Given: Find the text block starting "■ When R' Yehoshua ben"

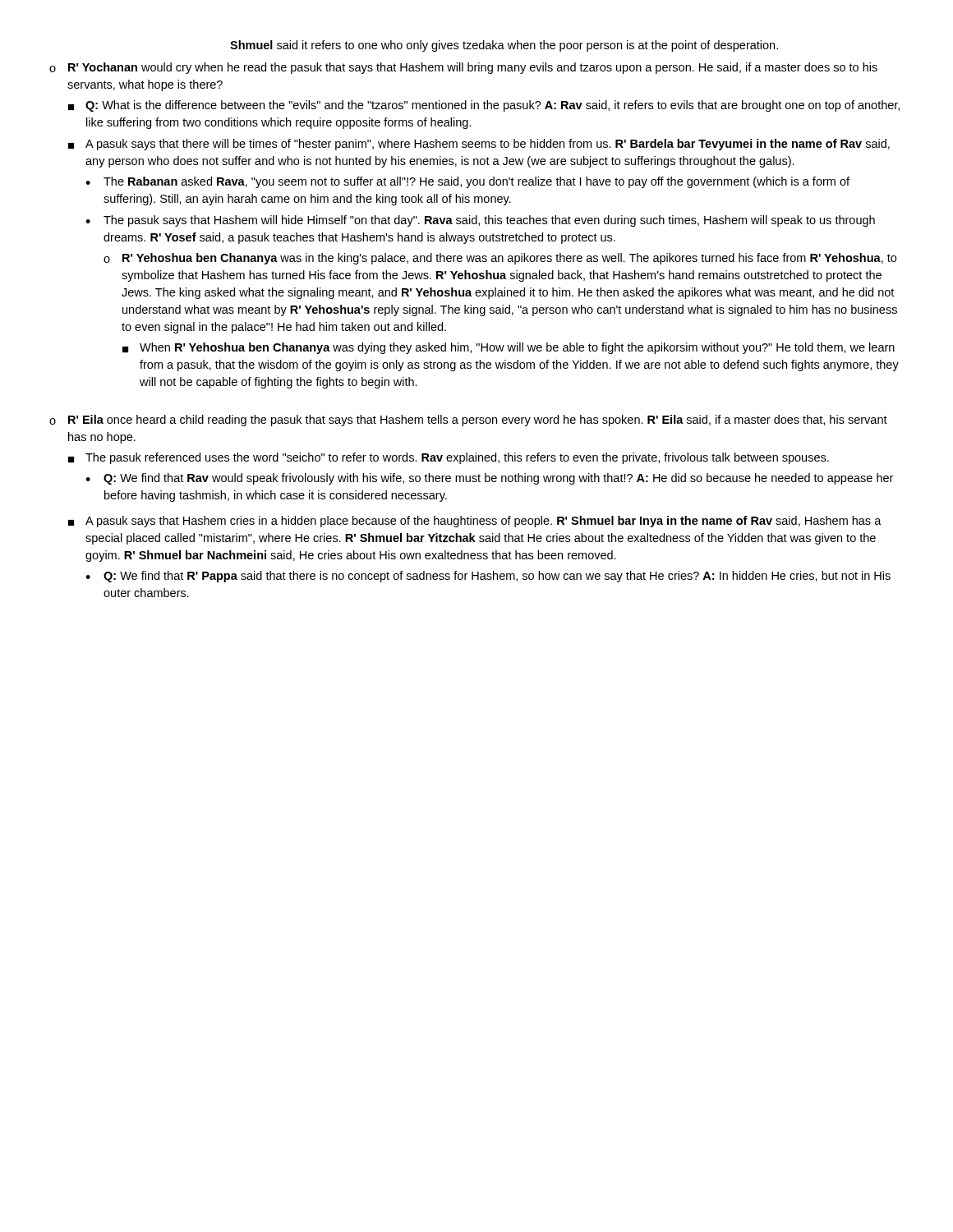Looking at the screenshot, I should (x=513, y=365).
